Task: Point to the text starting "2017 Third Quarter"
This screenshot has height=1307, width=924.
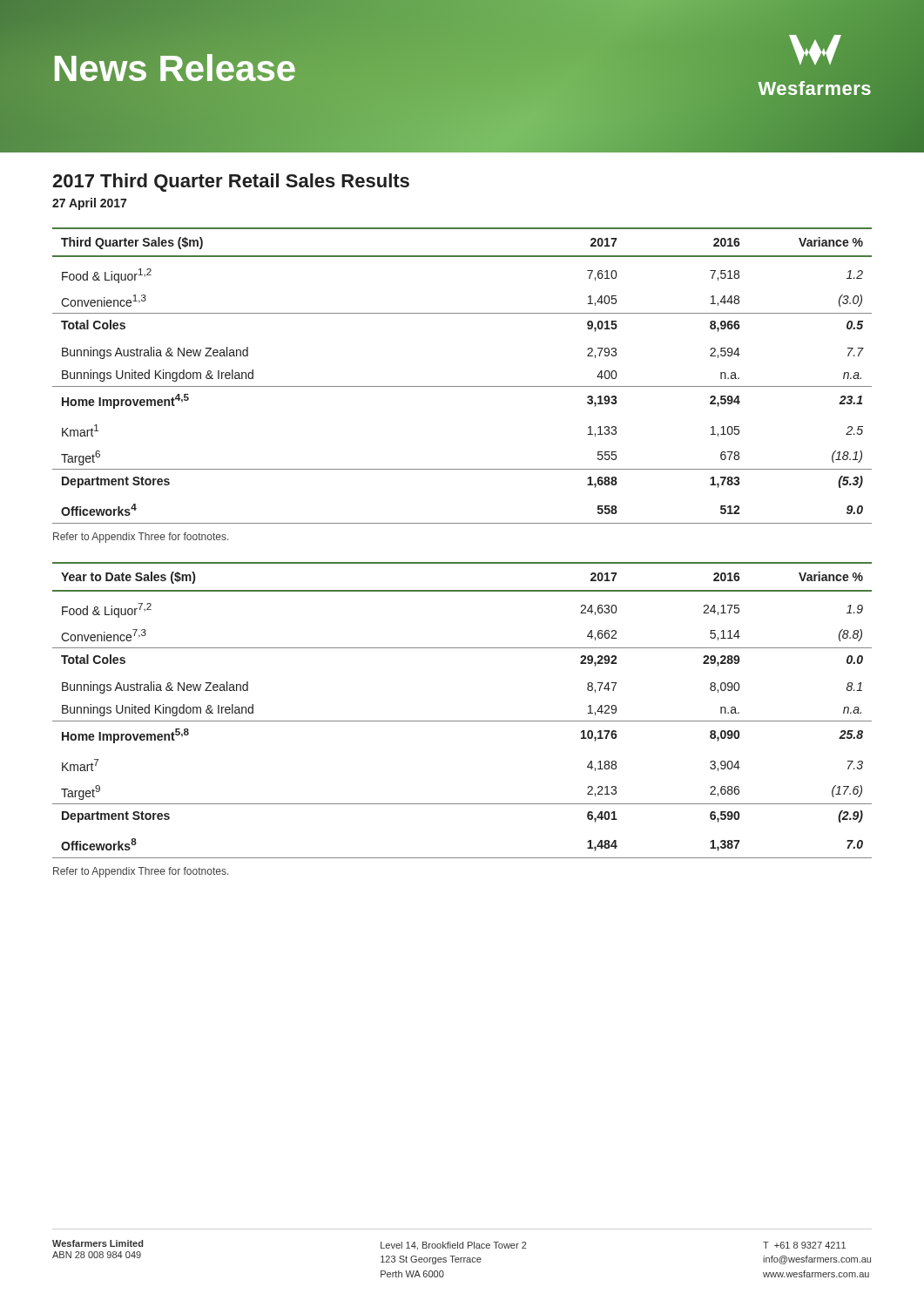Action: (x=231, y=181)
